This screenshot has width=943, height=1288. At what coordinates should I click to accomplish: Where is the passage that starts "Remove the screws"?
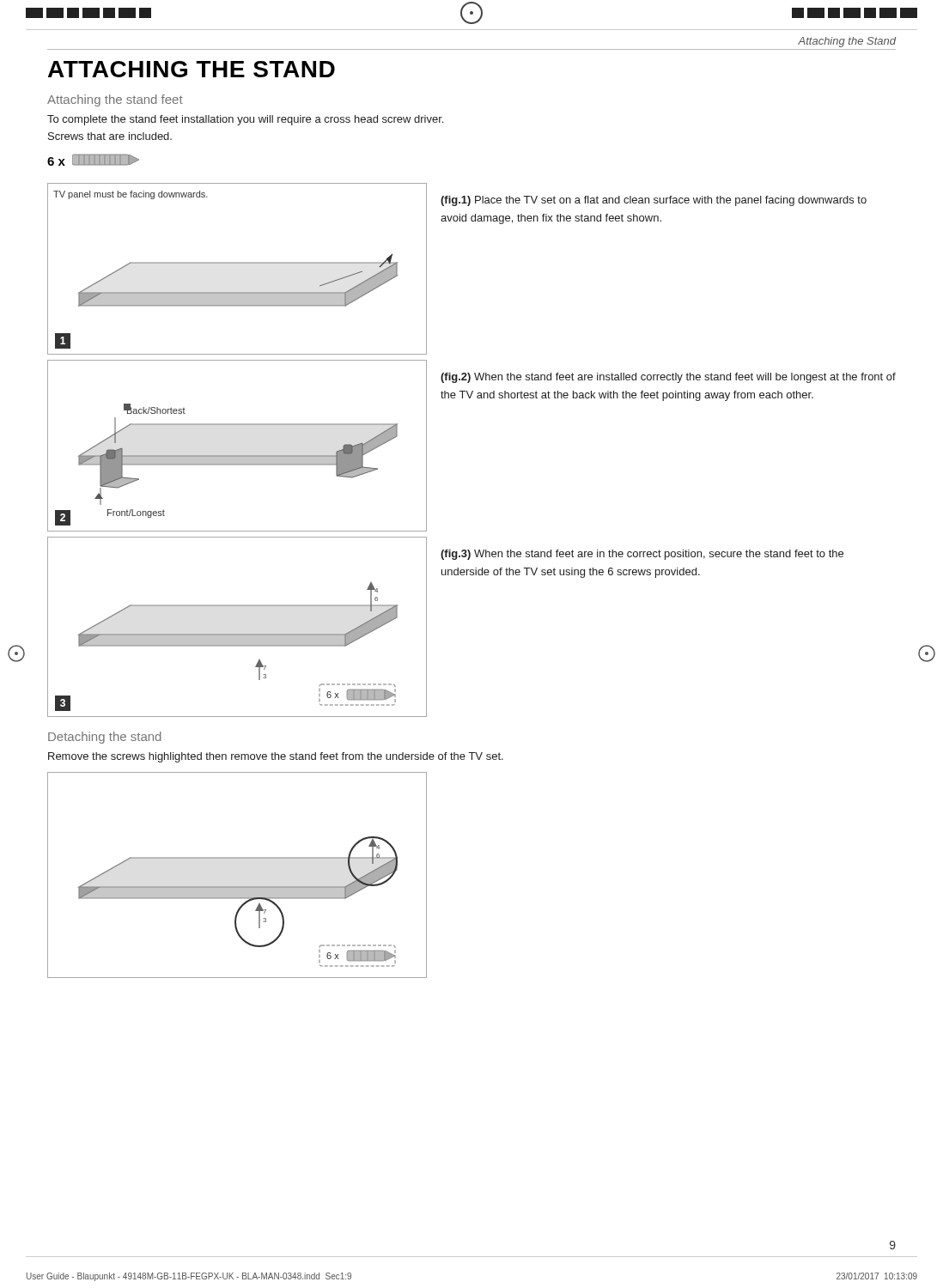[x=276, y=756]
